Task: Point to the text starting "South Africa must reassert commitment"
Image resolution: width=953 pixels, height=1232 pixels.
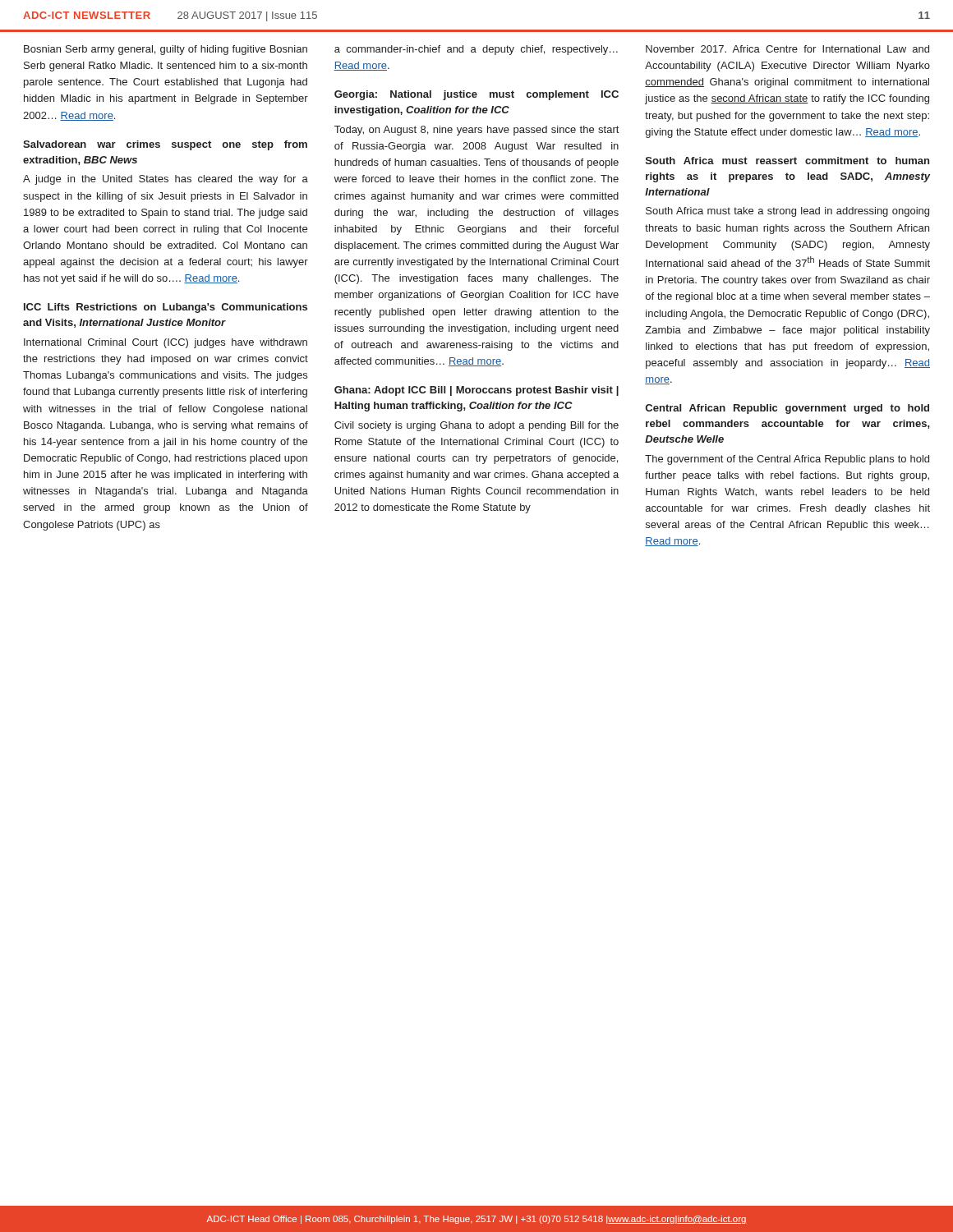Action: pyautogui.click(x=788, y=177)
